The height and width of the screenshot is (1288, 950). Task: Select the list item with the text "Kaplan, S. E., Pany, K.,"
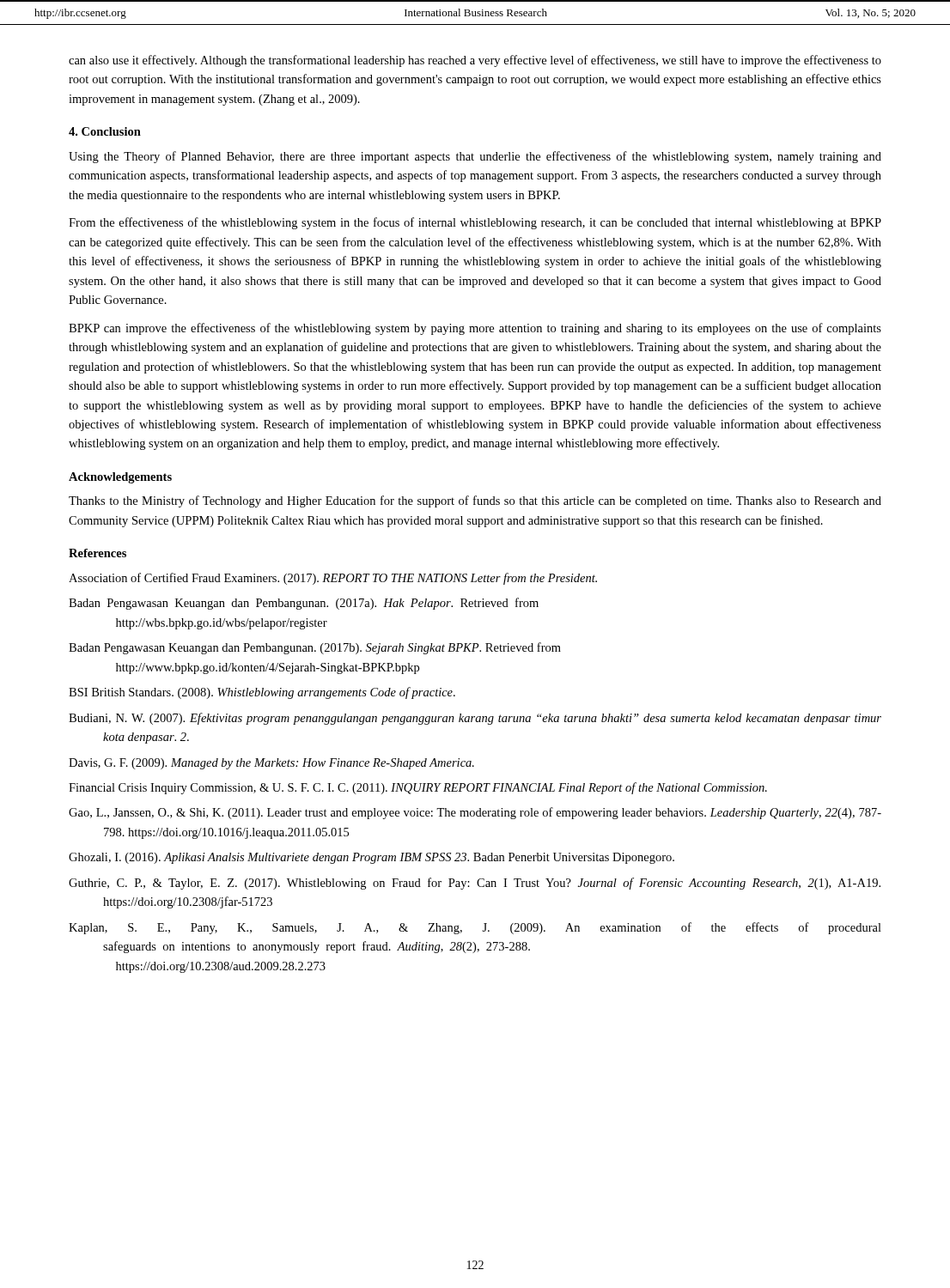475,946
